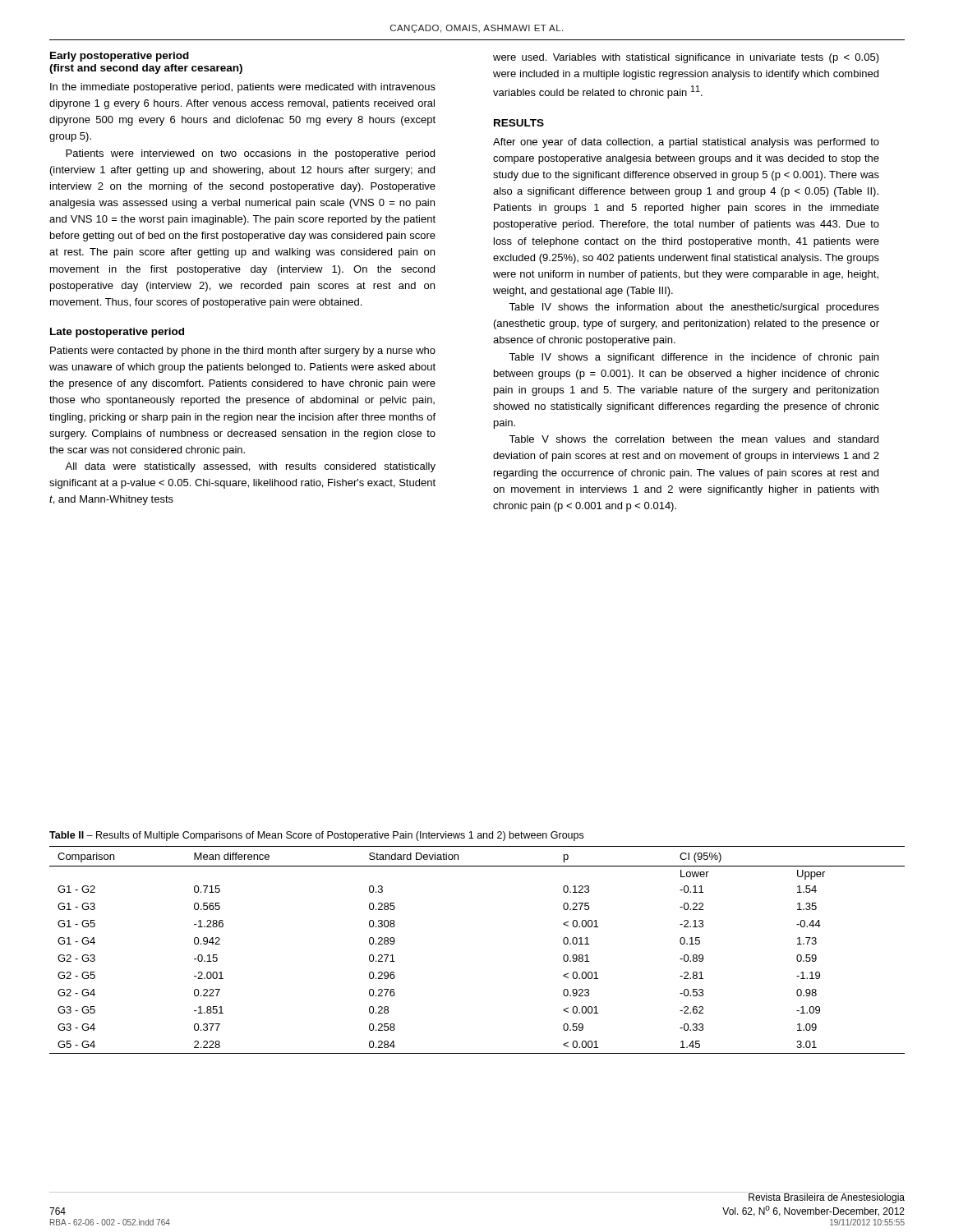Screen dimensions: 1232x954
Task: Select the block starting "In the immediate postoperative period, patients"
Action: (x=242, y=195)
